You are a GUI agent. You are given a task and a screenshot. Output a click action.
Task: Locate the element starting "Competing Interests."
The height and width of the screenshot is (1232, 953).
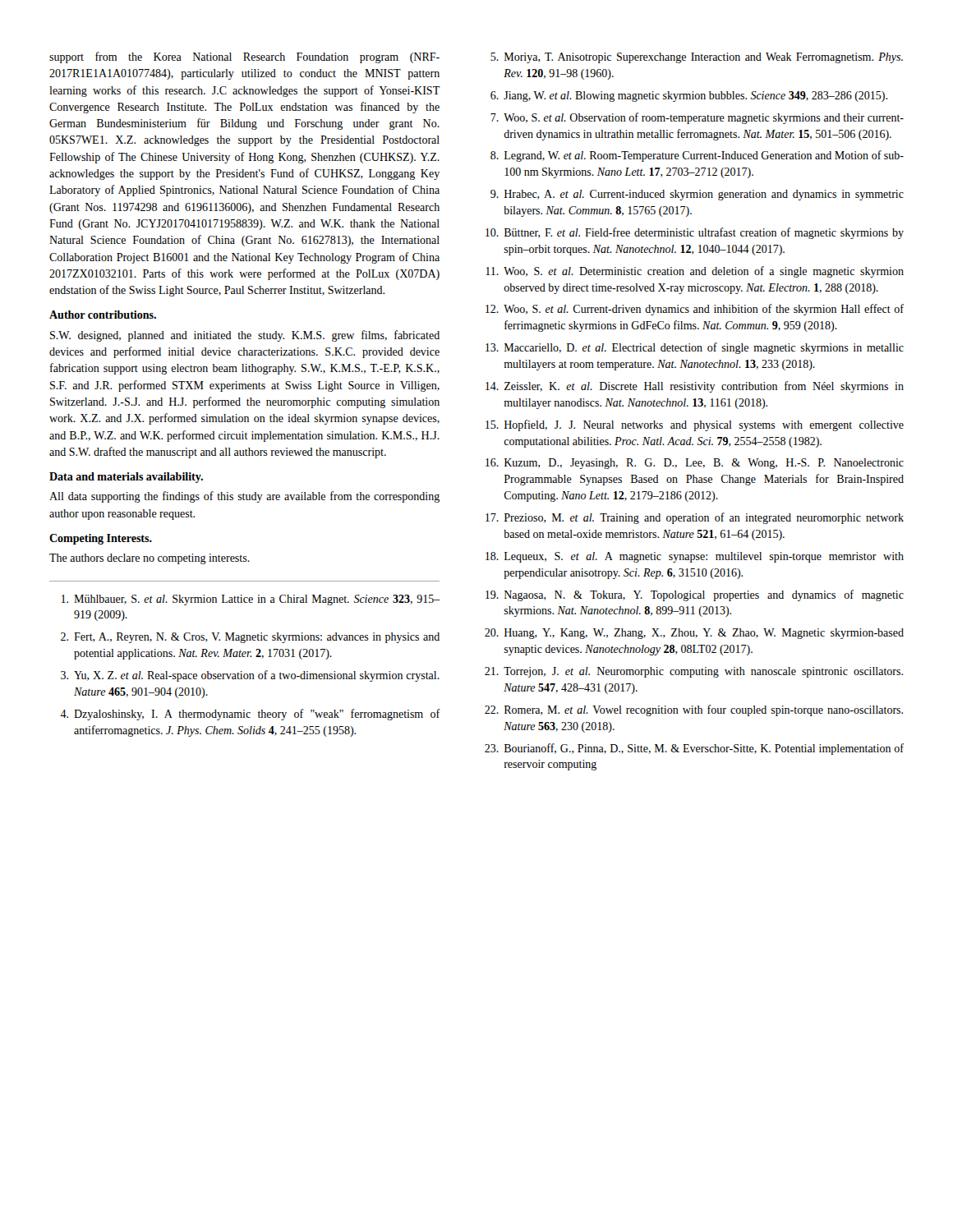(101, 539)
